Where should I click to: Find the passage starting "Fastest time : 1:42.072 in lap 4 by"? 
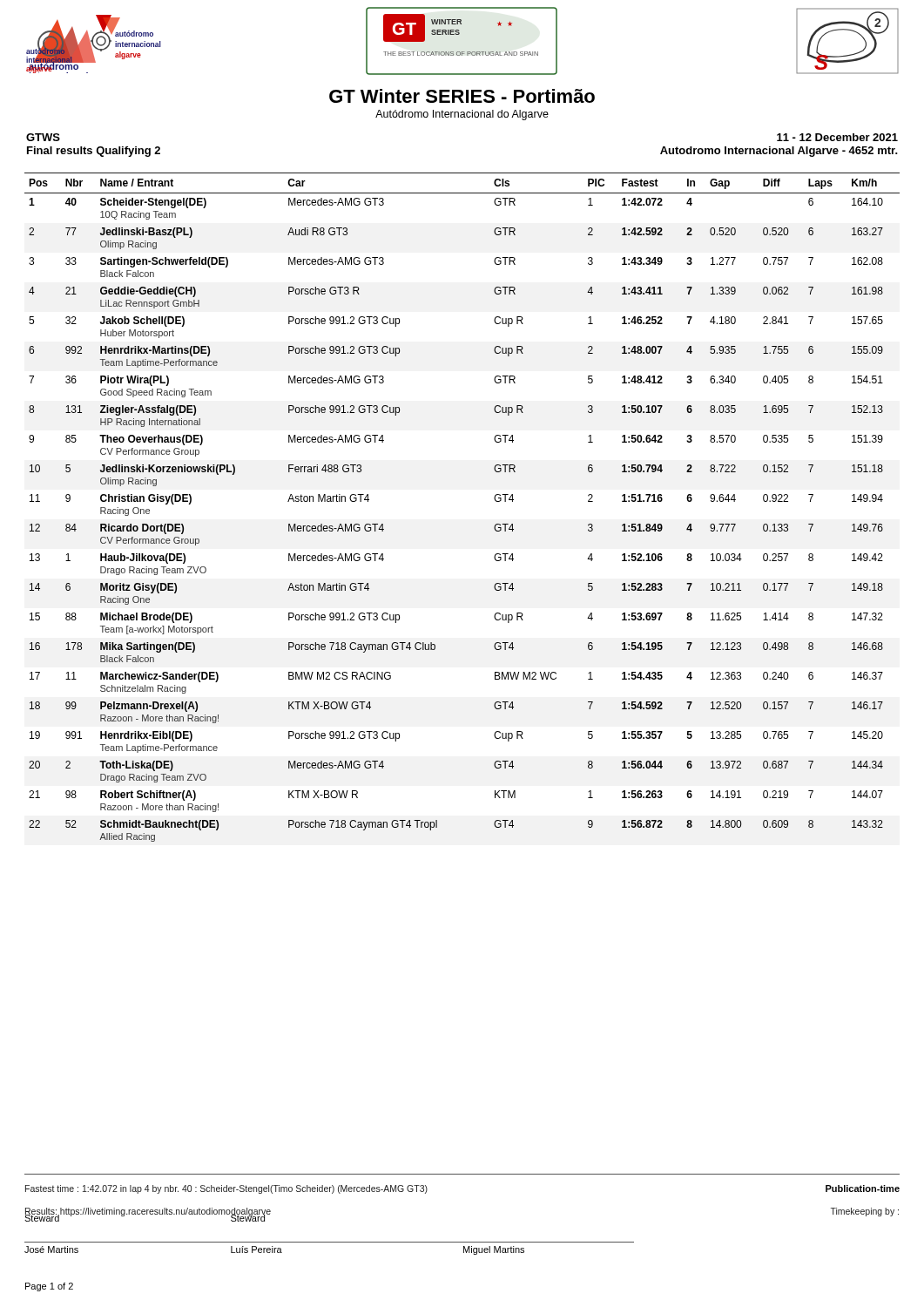tap(226, 1188)
